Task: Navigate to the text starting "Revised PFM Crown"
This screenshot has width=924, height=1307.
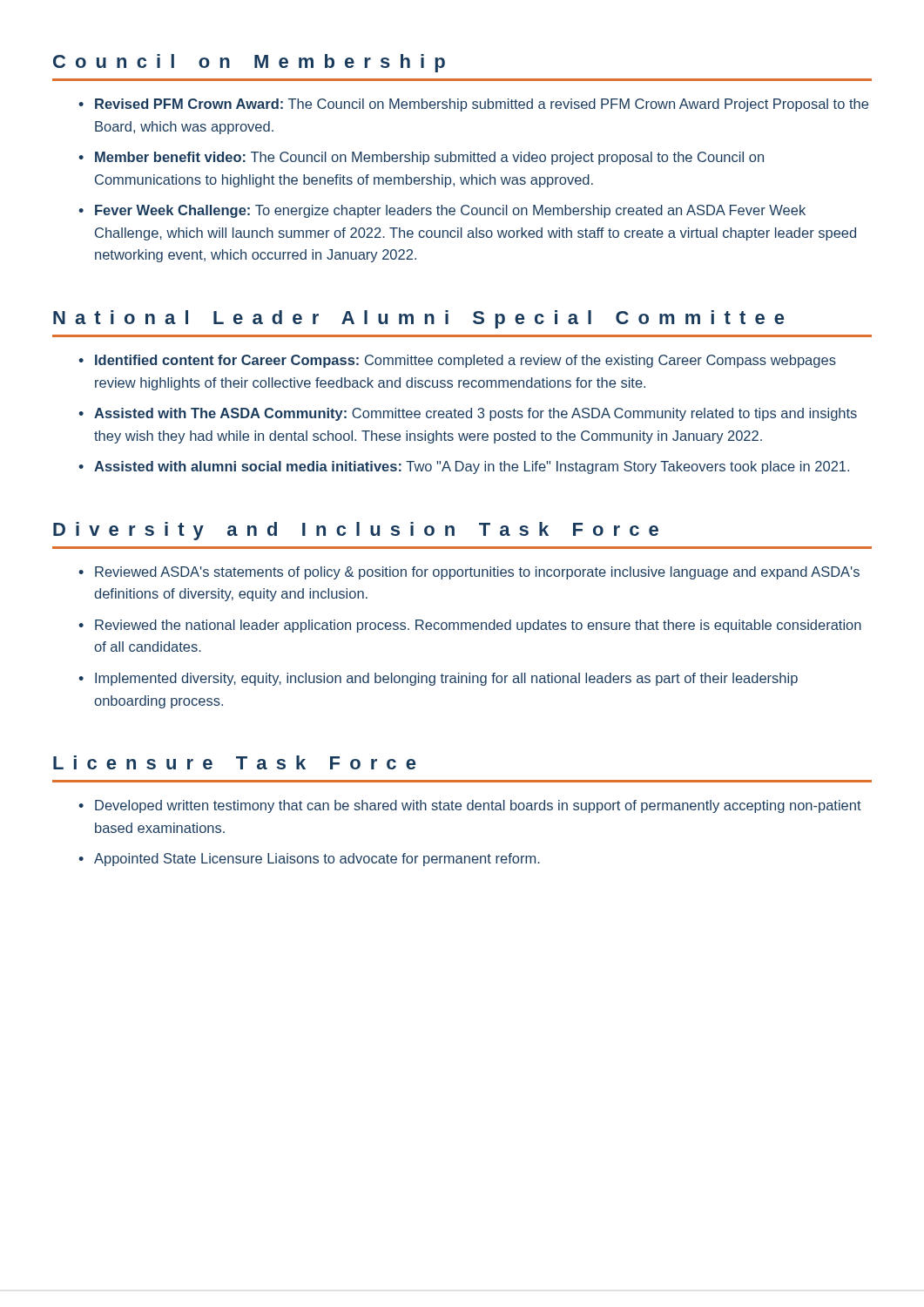Action: click(x=482, y=115)
